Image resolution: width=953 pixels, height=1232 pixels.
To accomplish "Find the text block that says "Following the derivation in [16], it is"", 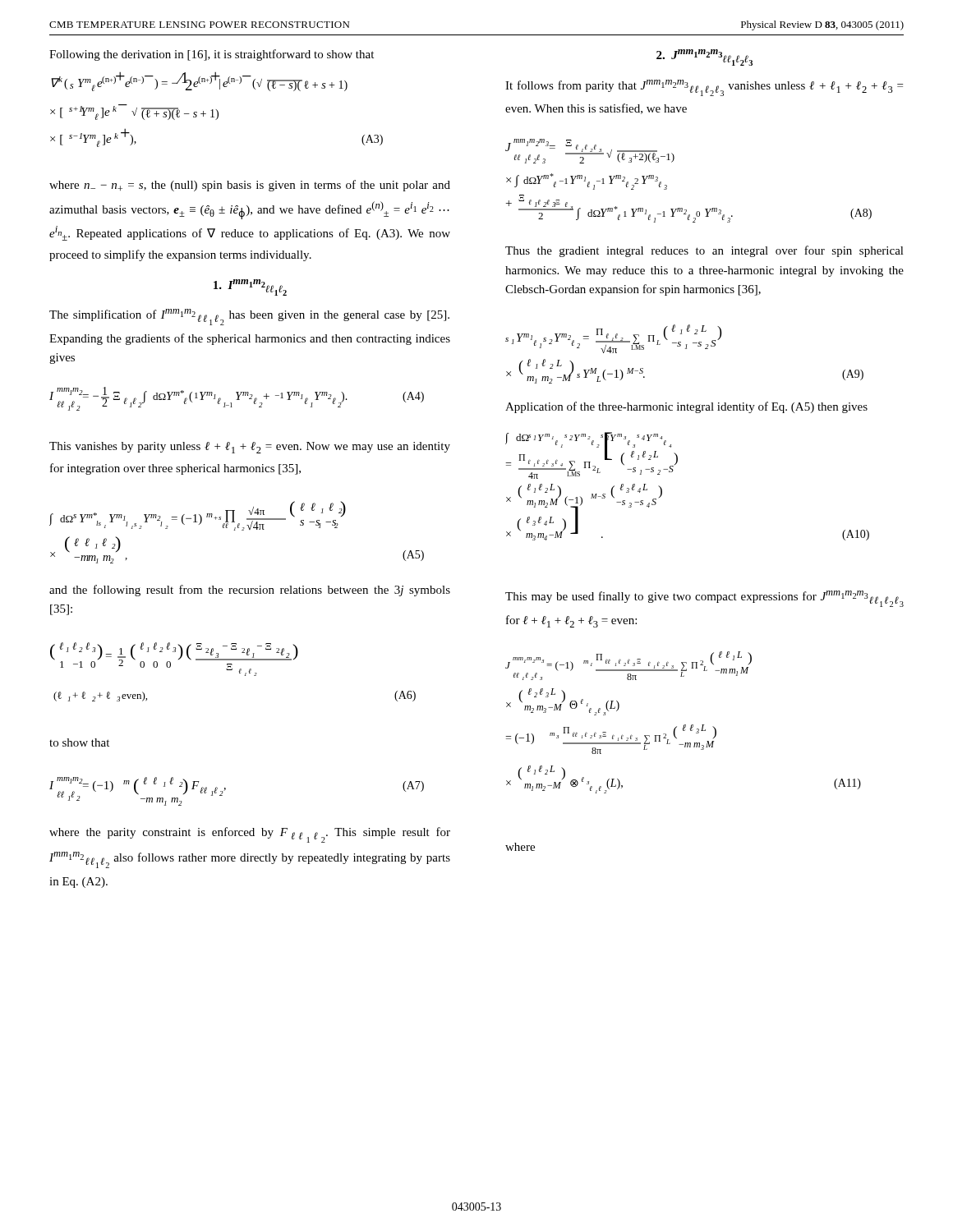I will [212, 54].
